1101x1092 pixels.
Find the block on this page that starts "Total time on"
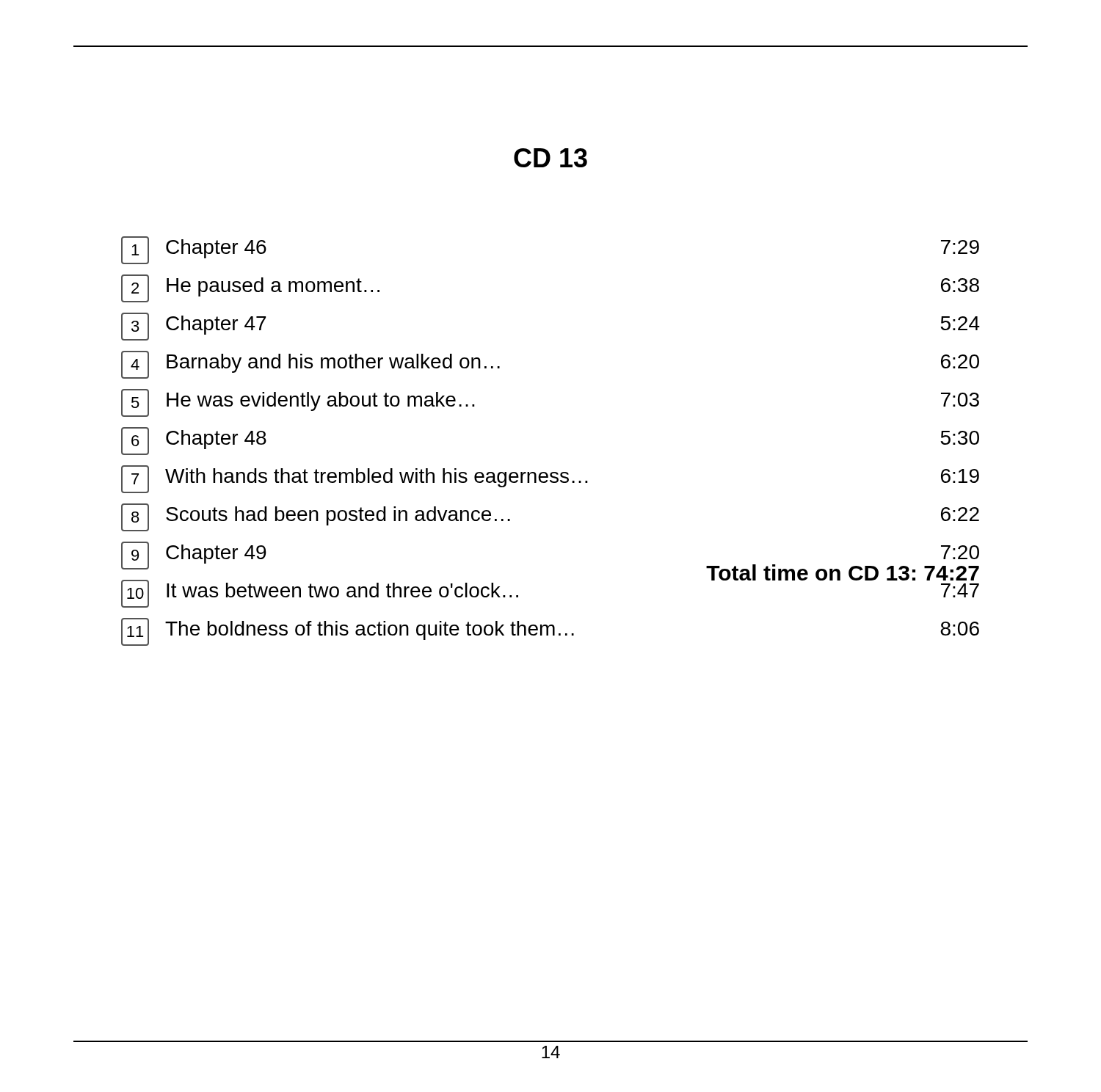(x=843, y=573)
